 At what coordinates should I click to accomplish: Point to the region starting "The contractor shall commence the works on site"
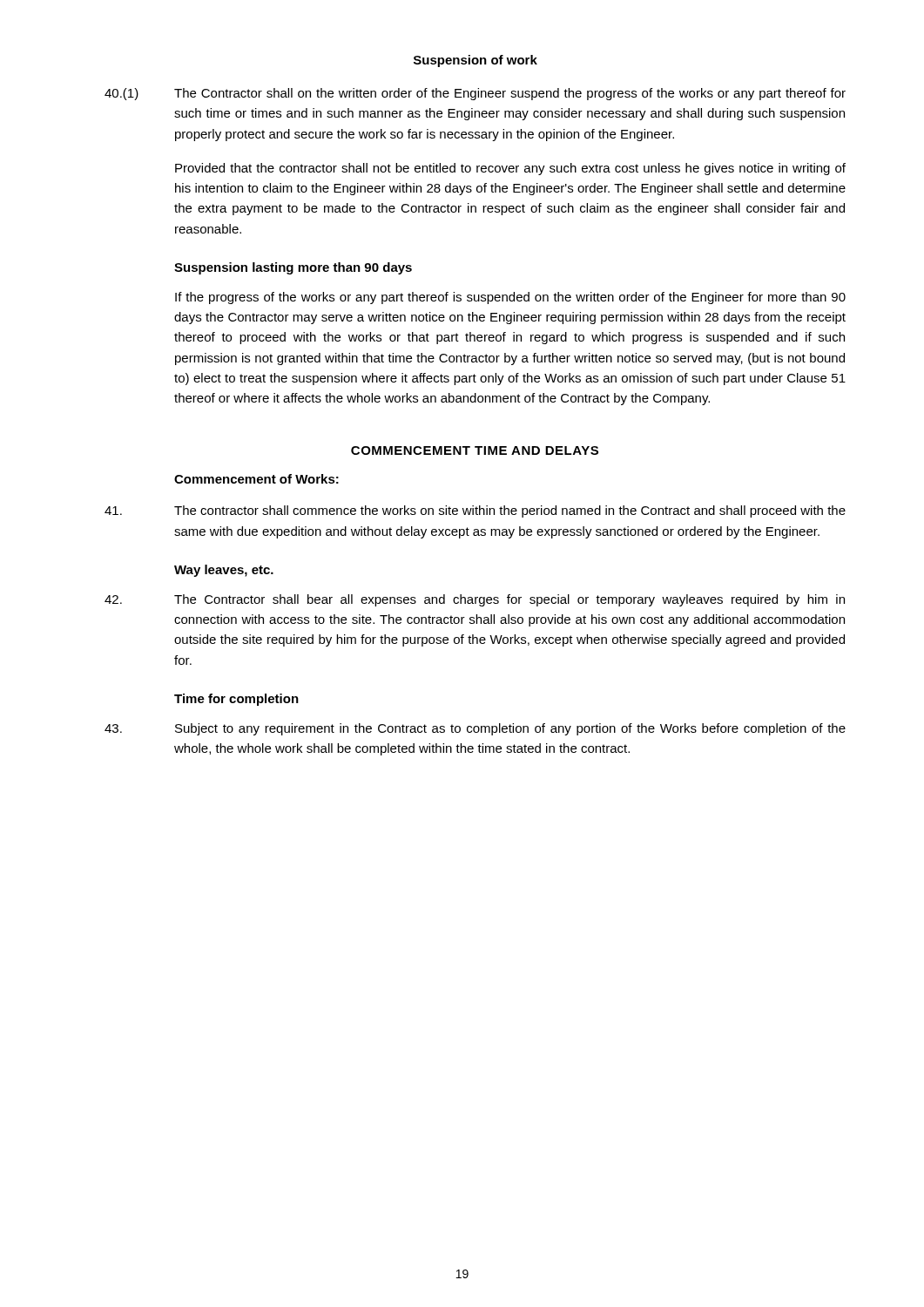475,521
